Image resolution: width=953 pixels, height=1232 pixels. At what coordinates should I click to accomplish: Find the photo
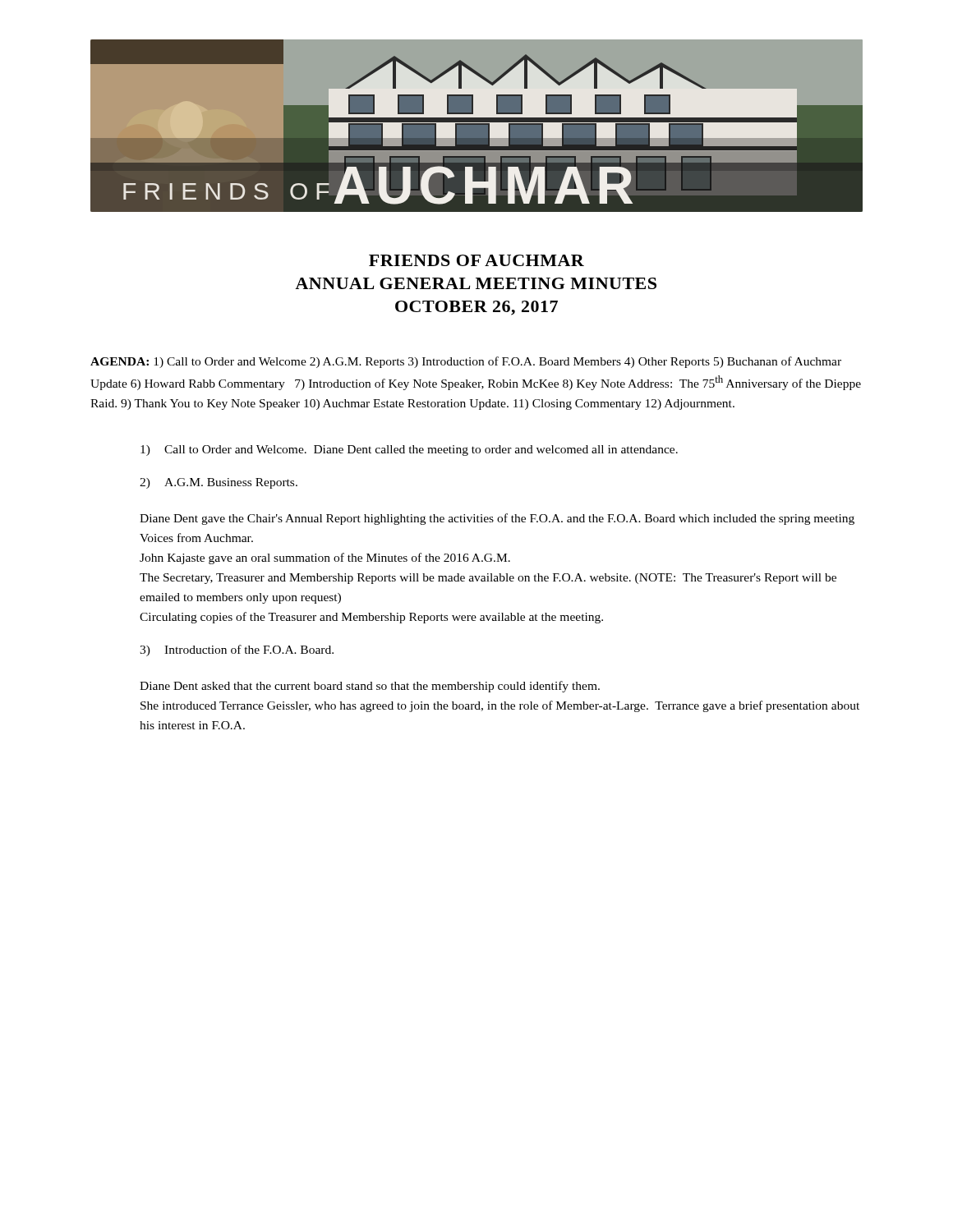pyautogui.click(x=476, y=126)
